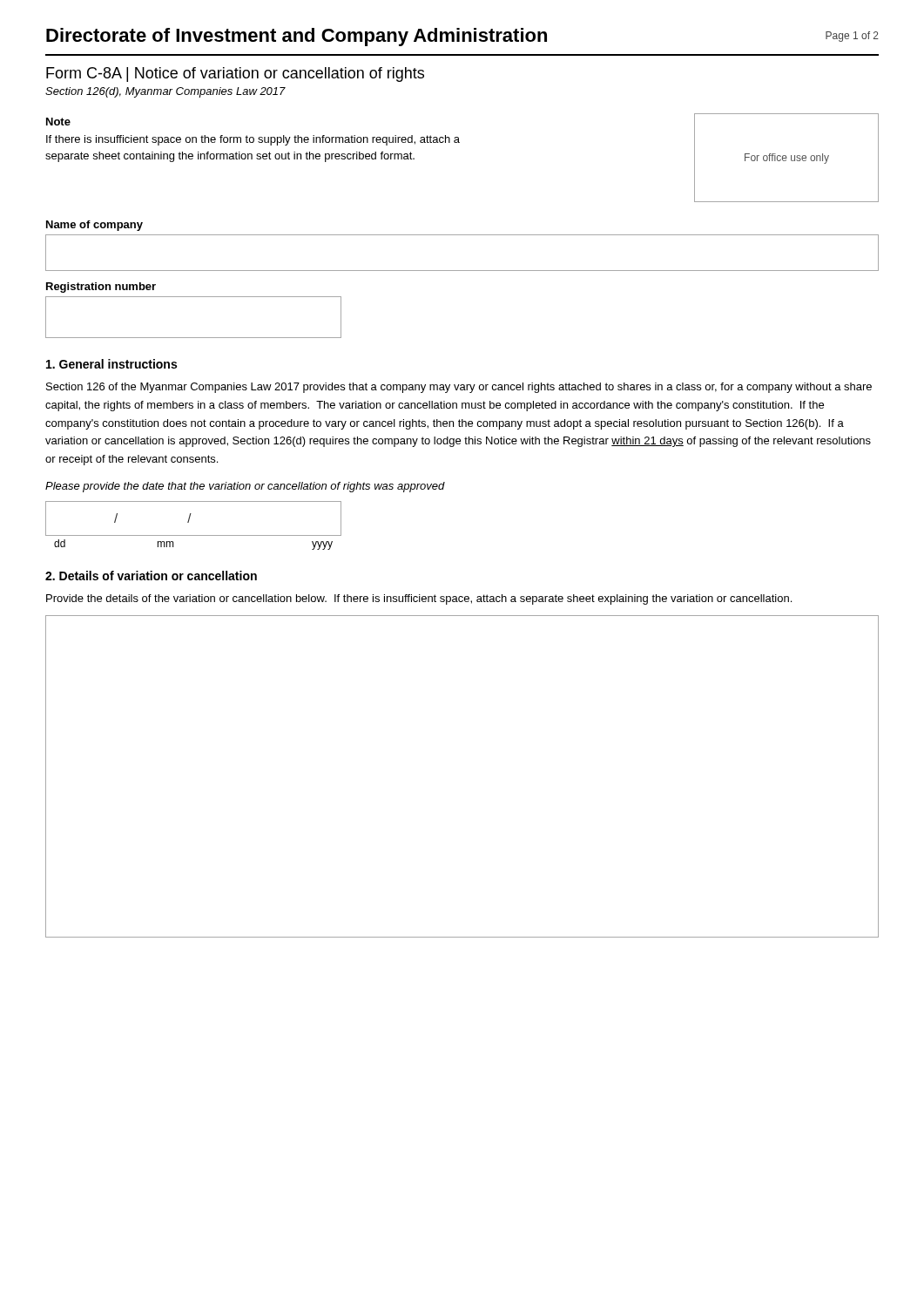924x1307 pixels.
Task: Click on the text block starting "Section 126 of the Myanmar Companies"
Action: coord(459,423)
